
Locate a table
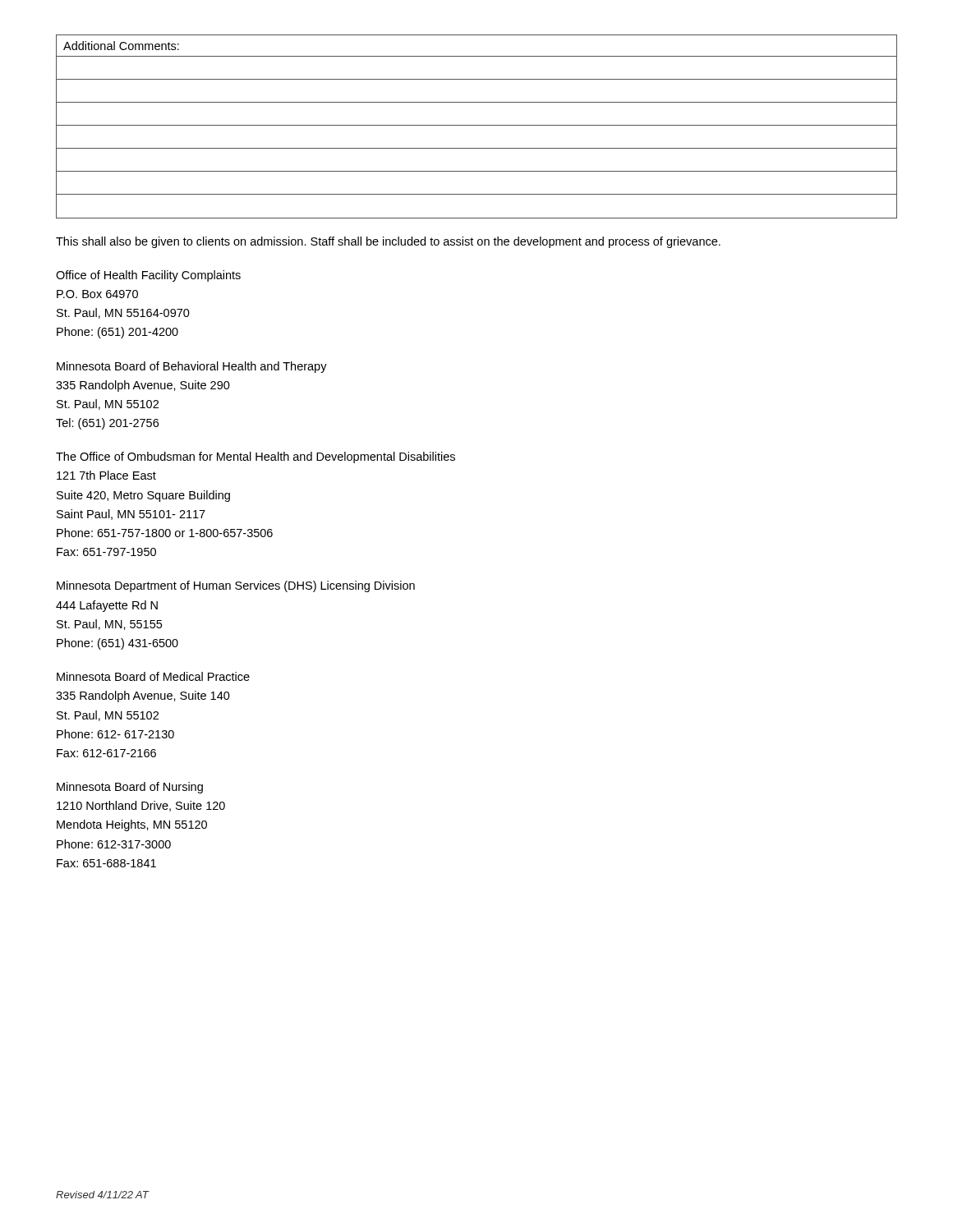click(476, 126)
